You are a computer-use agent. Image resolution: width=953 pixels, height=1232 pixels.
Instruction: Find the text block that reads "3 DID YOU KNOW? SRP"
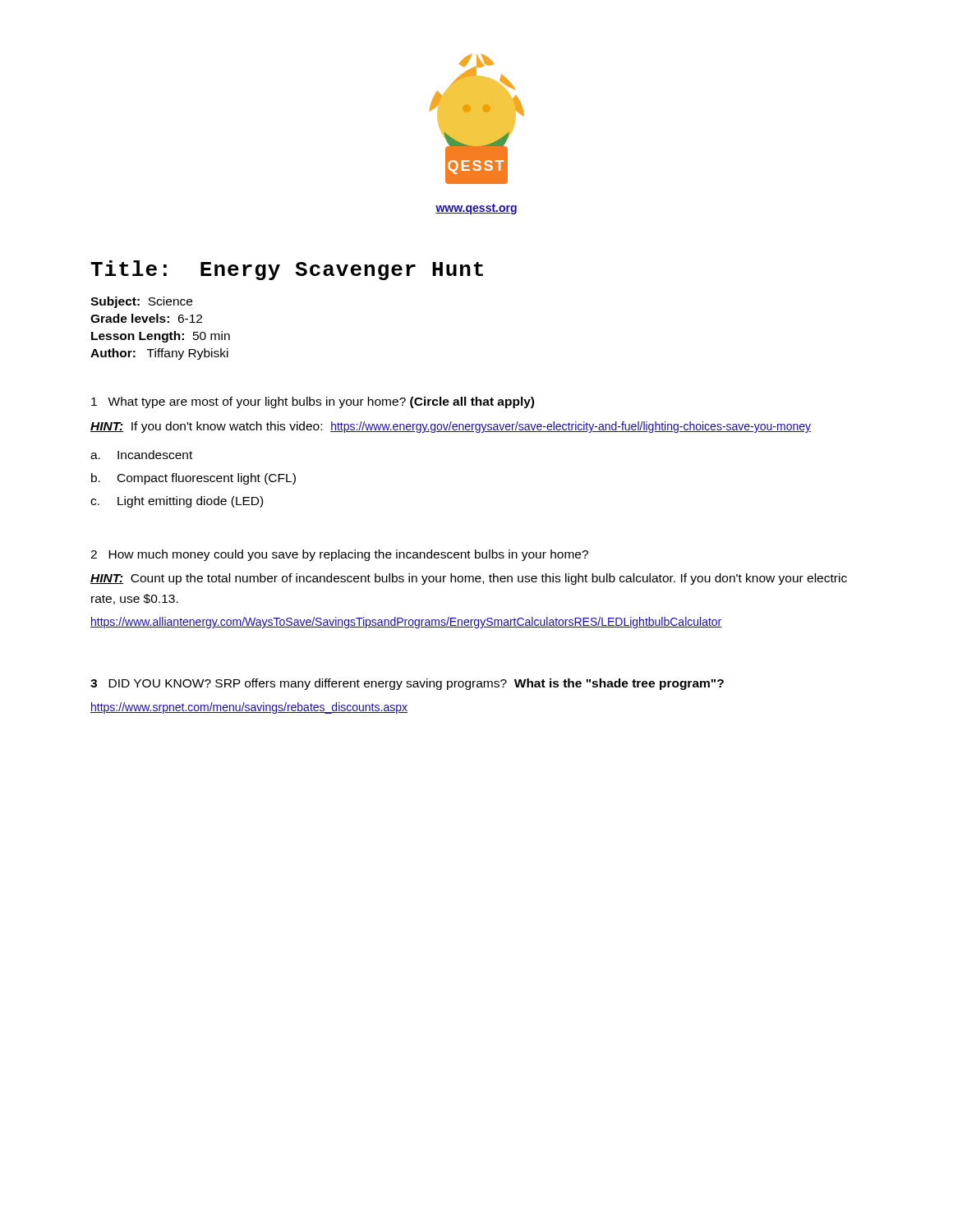click(x=476, y=694)
